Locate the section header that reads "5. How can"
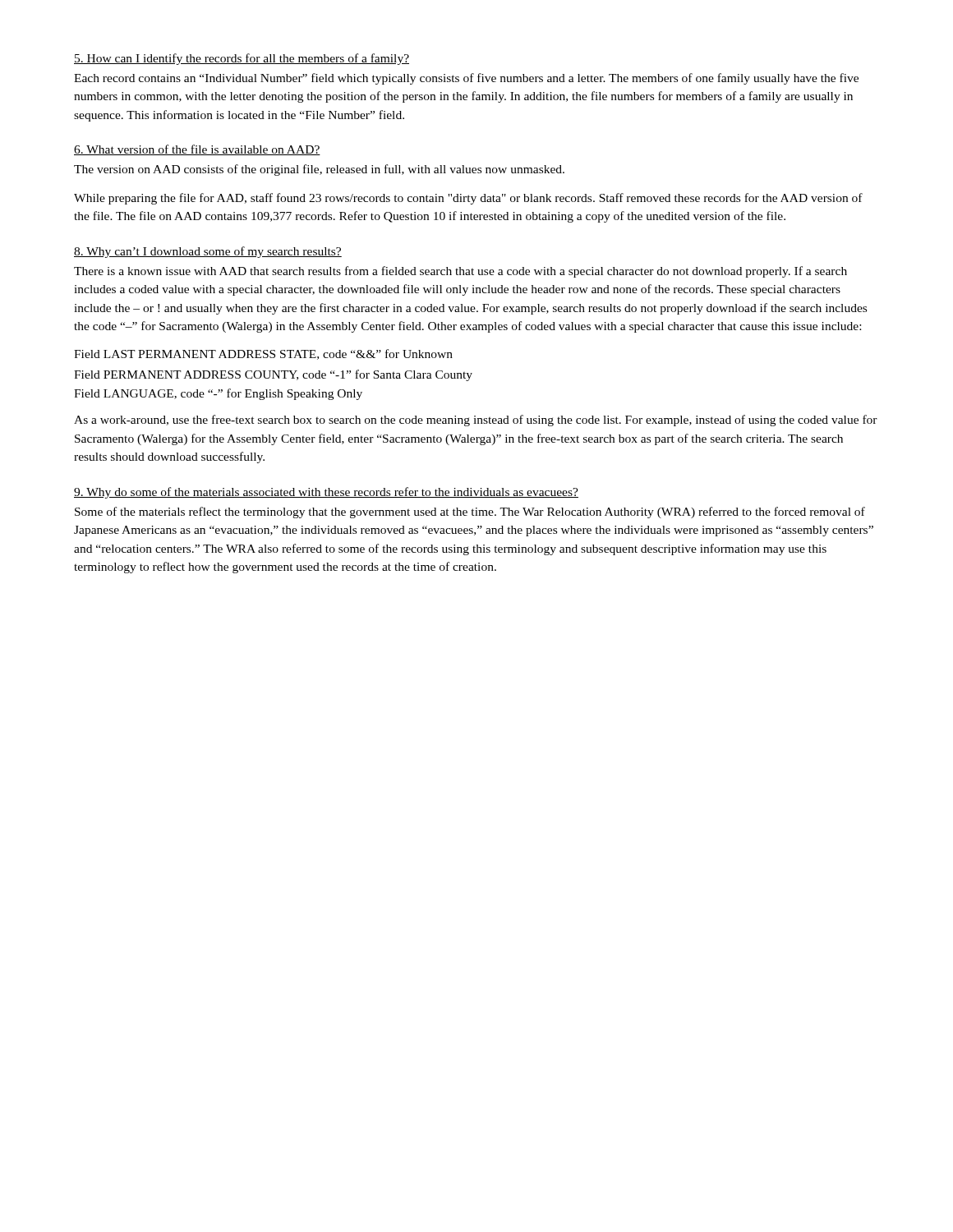Image resolution: width=953 pixels, height=1232 pixels. click(x=242, y=58)
